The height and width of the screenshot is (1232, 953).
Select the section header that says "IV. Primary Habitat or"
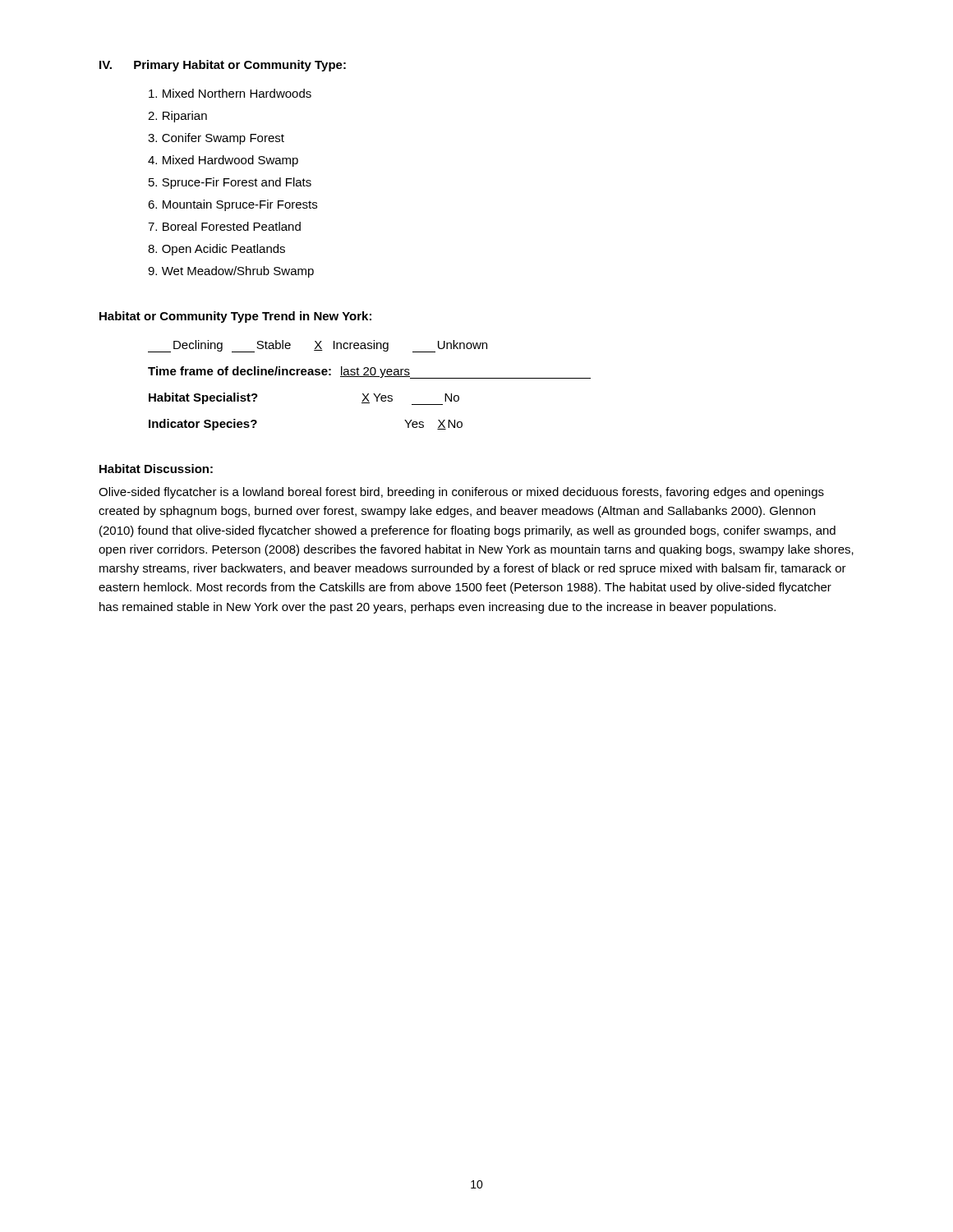[x=223, y=64]
